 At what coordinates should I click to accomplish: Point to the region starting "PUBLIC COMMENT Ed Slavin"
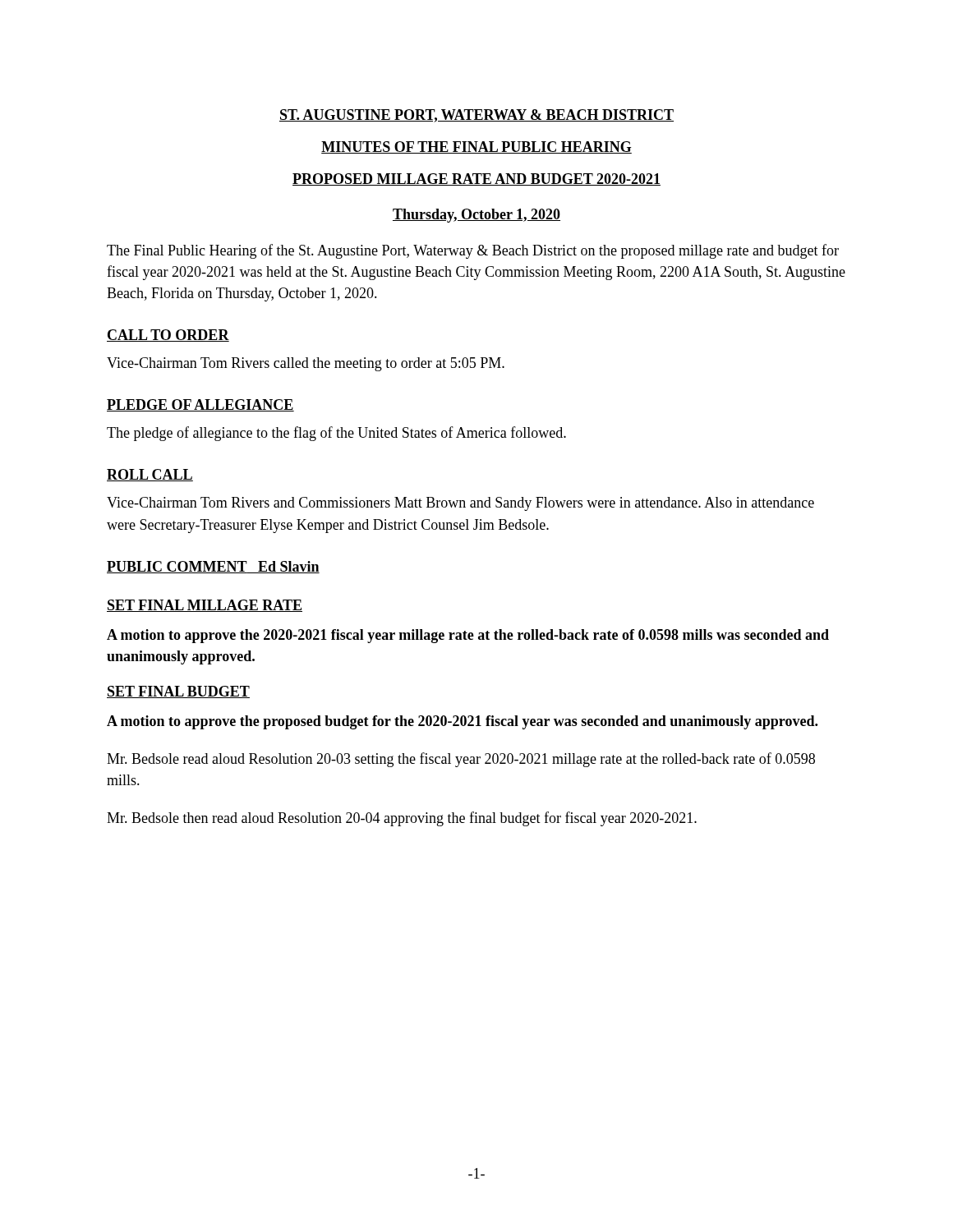point(213,566)
